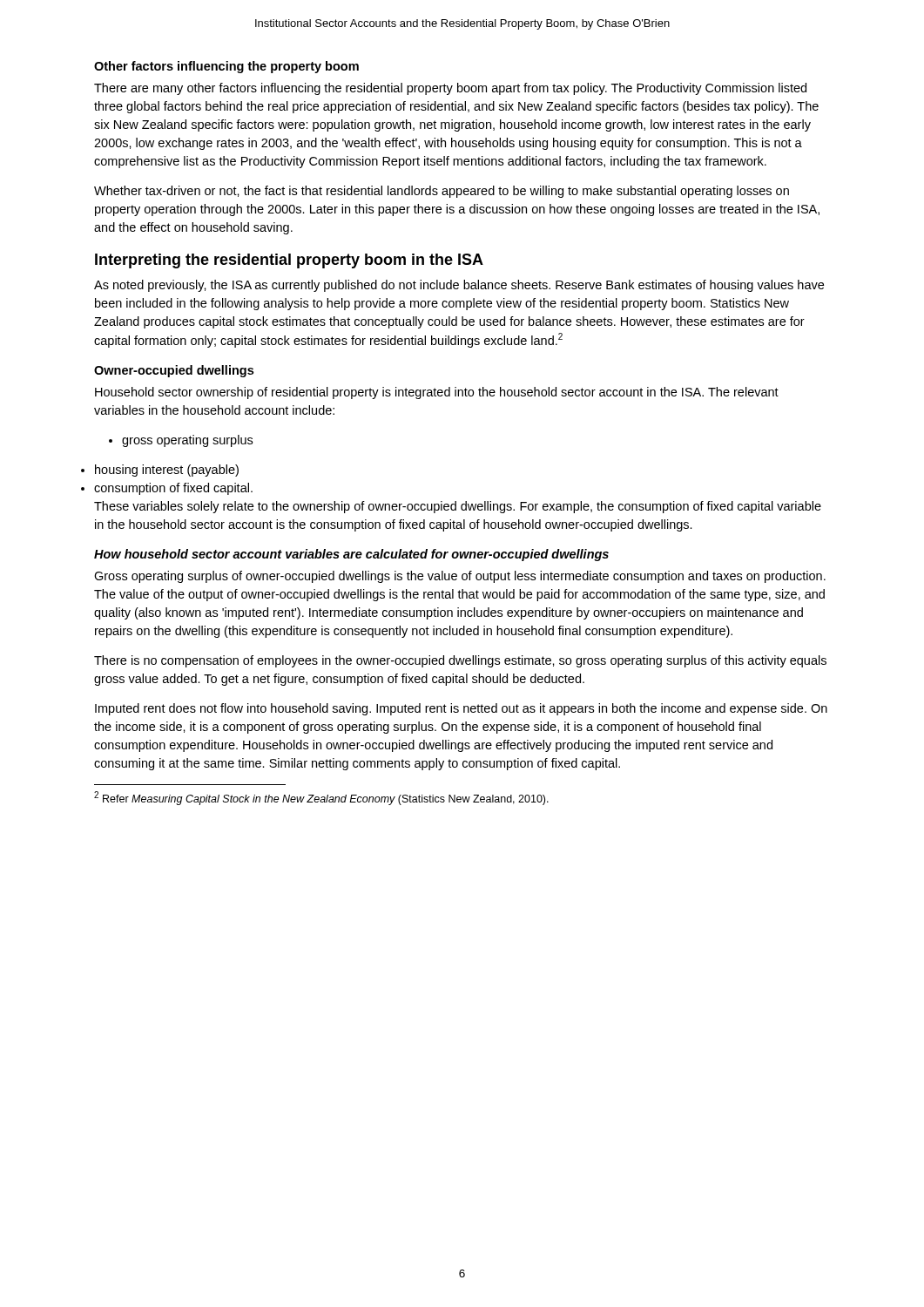Image resolution: width=924 pixels, height=1307 pixels.
Task: Find the text starting "gross operating surplus"
Action: (181, 441)
